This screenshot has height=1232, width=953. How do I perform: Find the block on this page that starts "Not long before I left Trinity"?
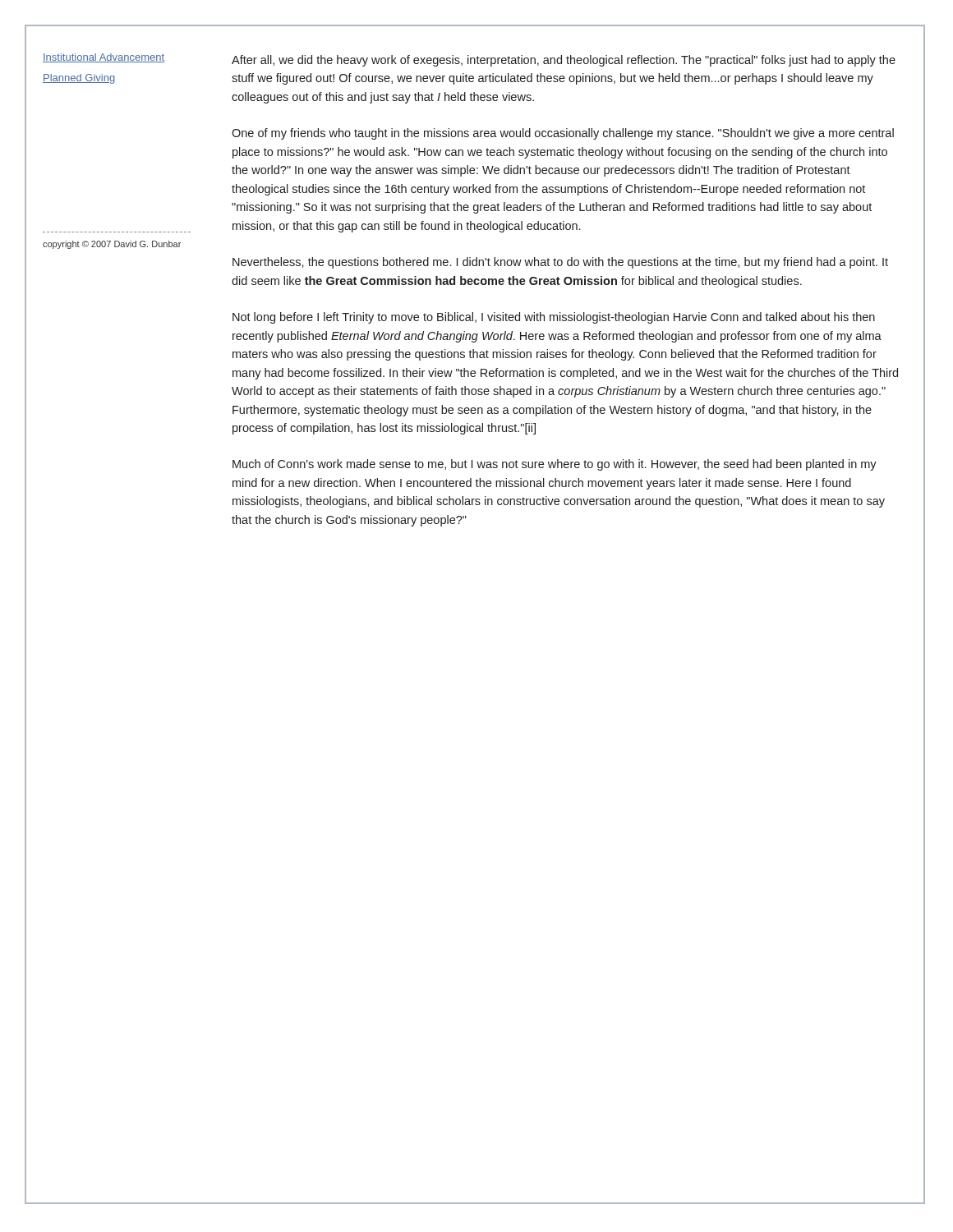pyautogui.click(x=565, y=372)
